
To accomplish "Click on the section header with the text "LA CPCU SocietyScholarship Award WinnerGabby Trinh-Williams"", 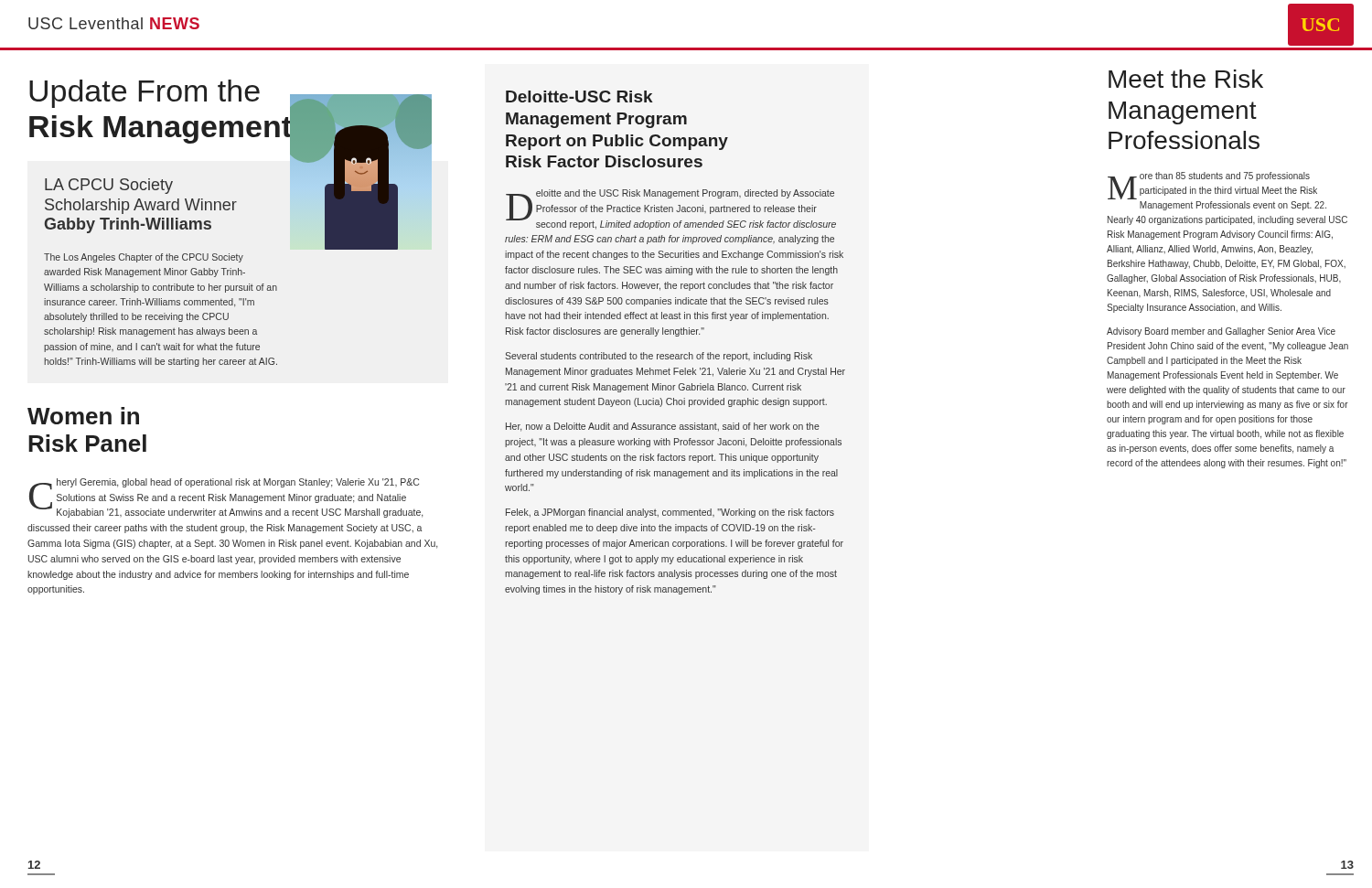I will tap(238, 205).
